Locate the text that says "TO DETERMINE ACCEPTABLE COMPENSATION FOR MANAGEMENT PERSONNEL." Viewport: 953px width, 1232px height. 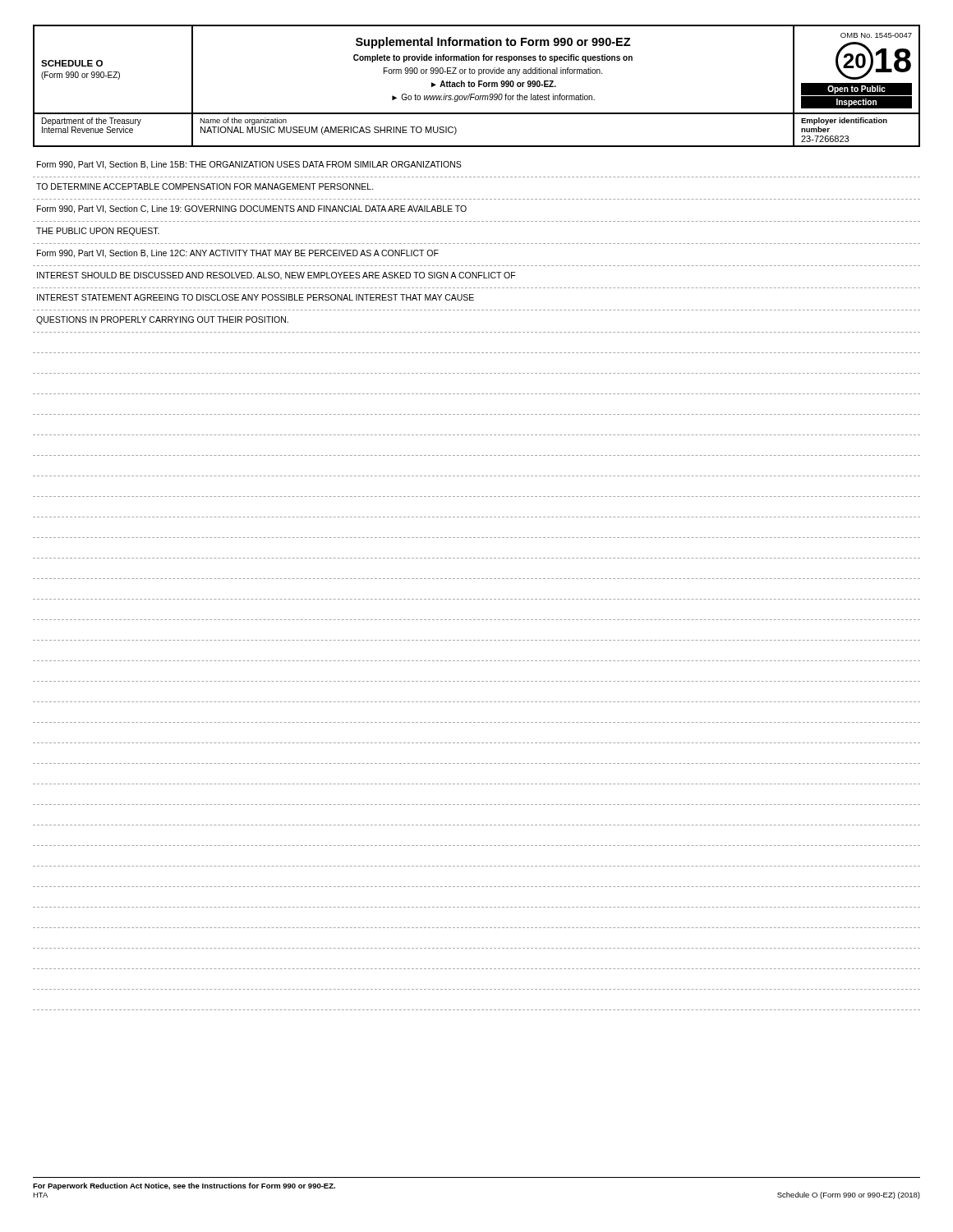click(x=476, y=187)
